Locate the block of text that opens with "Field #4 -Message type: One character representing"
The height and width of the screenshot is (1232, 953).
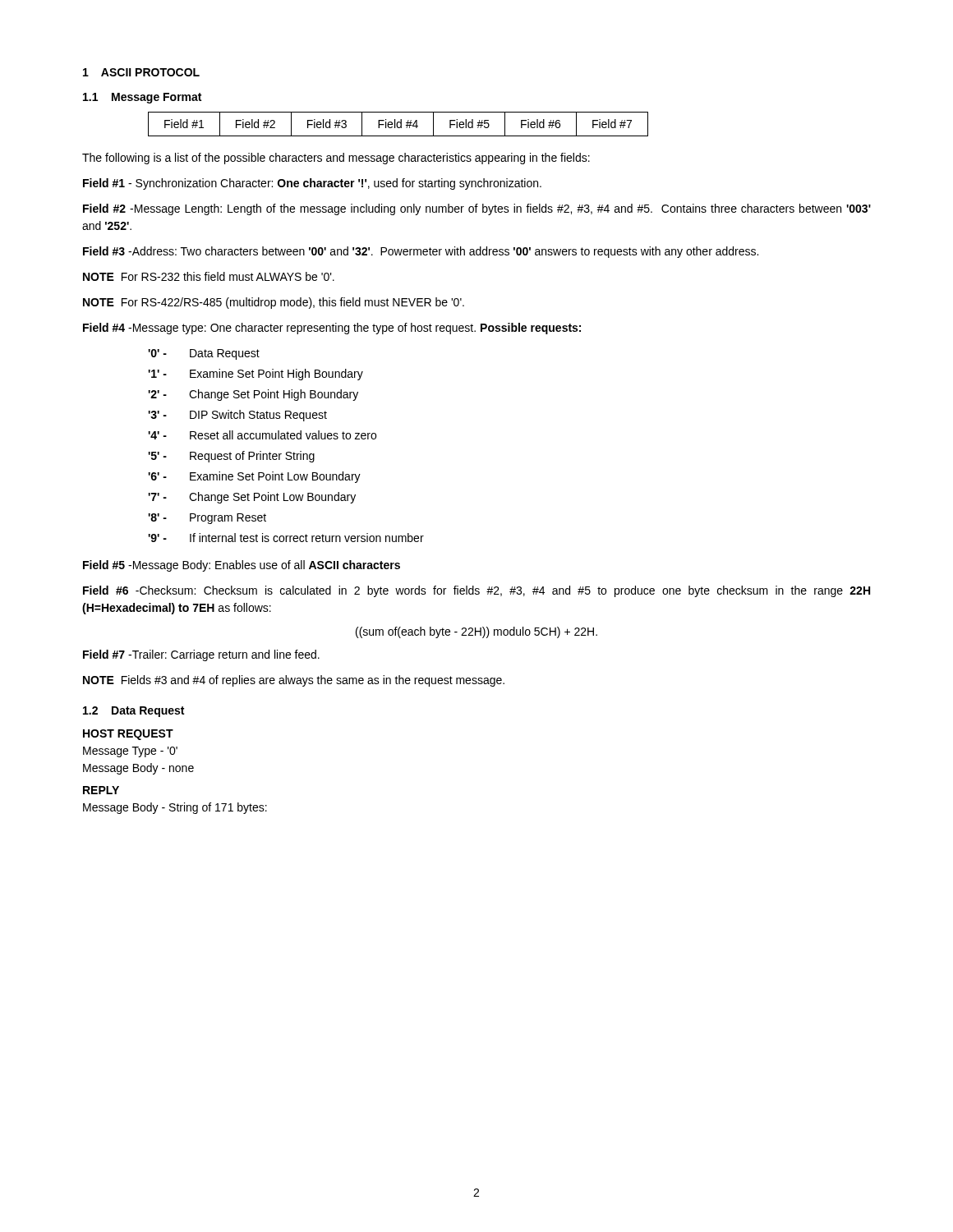pos(332,328)
